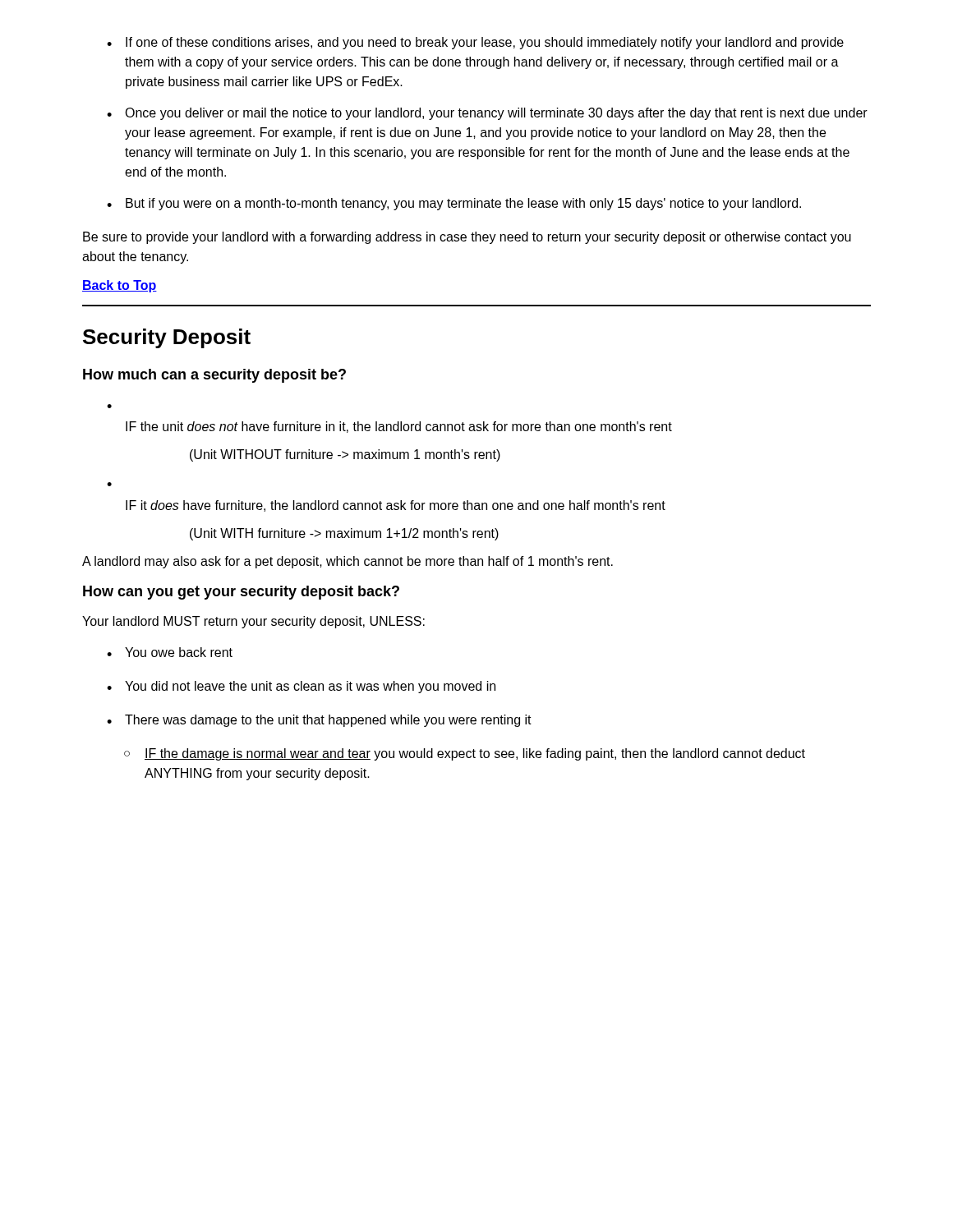Click the passage that begins "• You did not leave the unit"
This screenshot has height=1232, width=953.
489,688
